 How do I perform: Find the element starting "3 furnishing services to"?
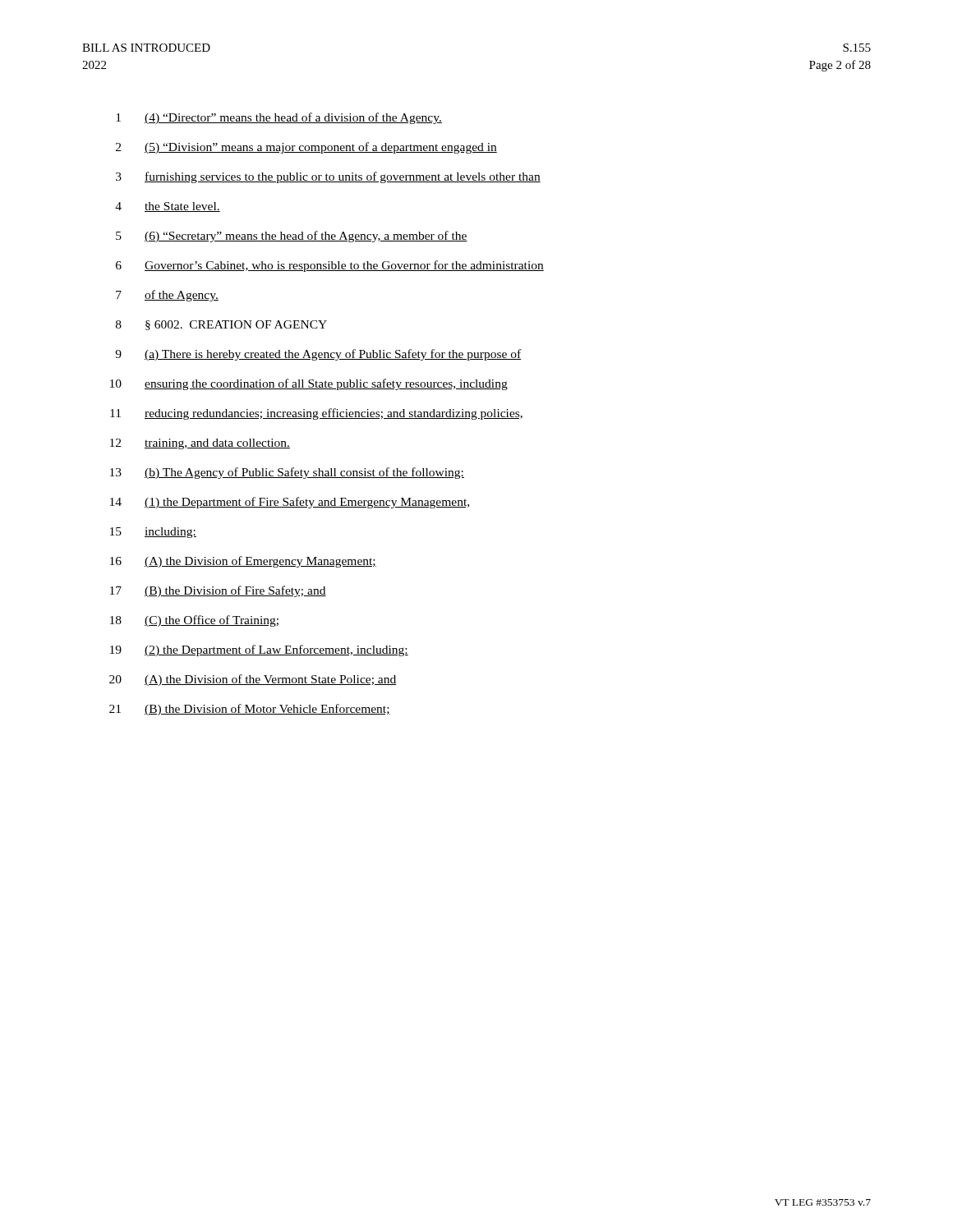476,177
